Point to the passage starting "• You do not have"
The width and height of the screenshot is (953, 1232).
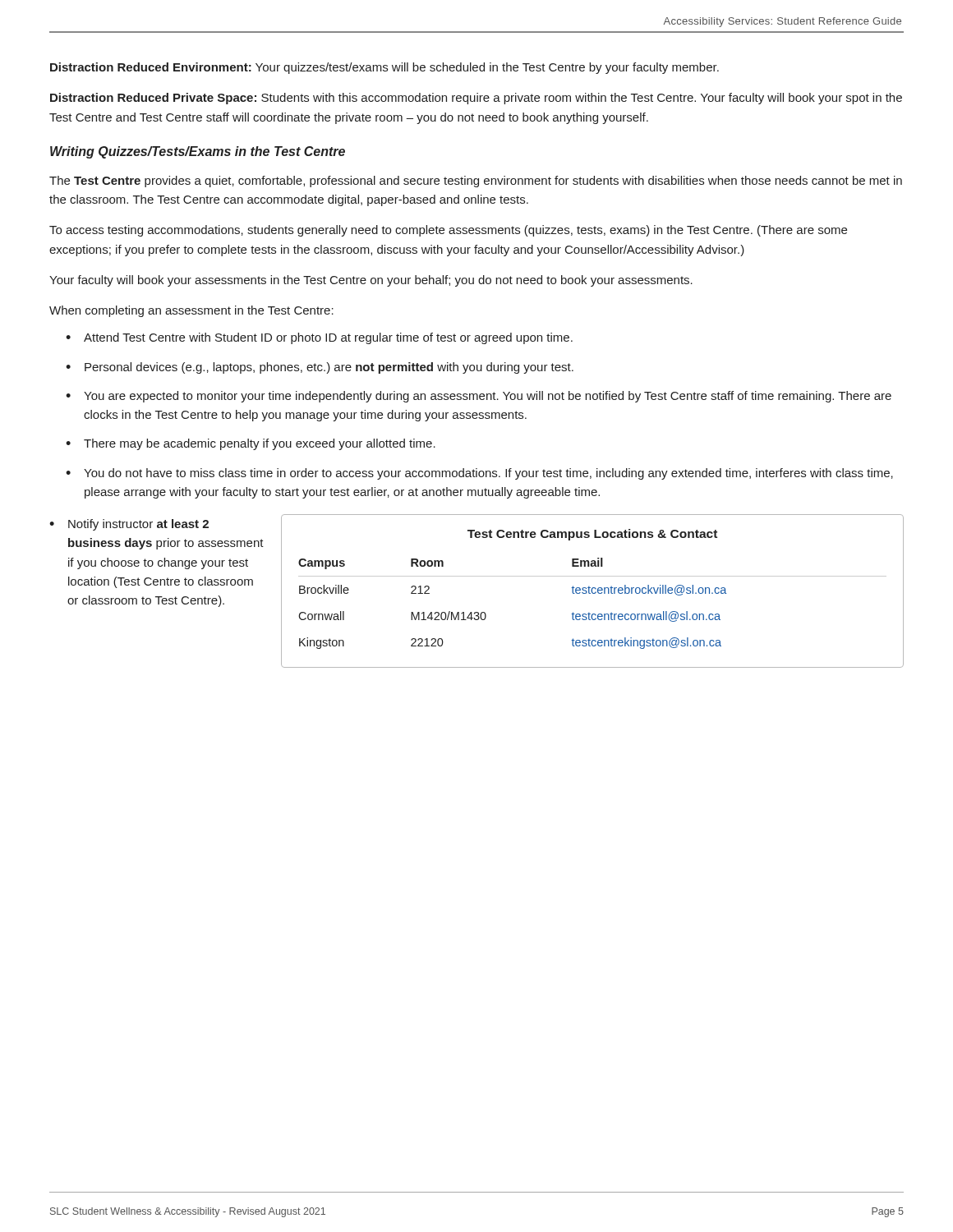480,481
